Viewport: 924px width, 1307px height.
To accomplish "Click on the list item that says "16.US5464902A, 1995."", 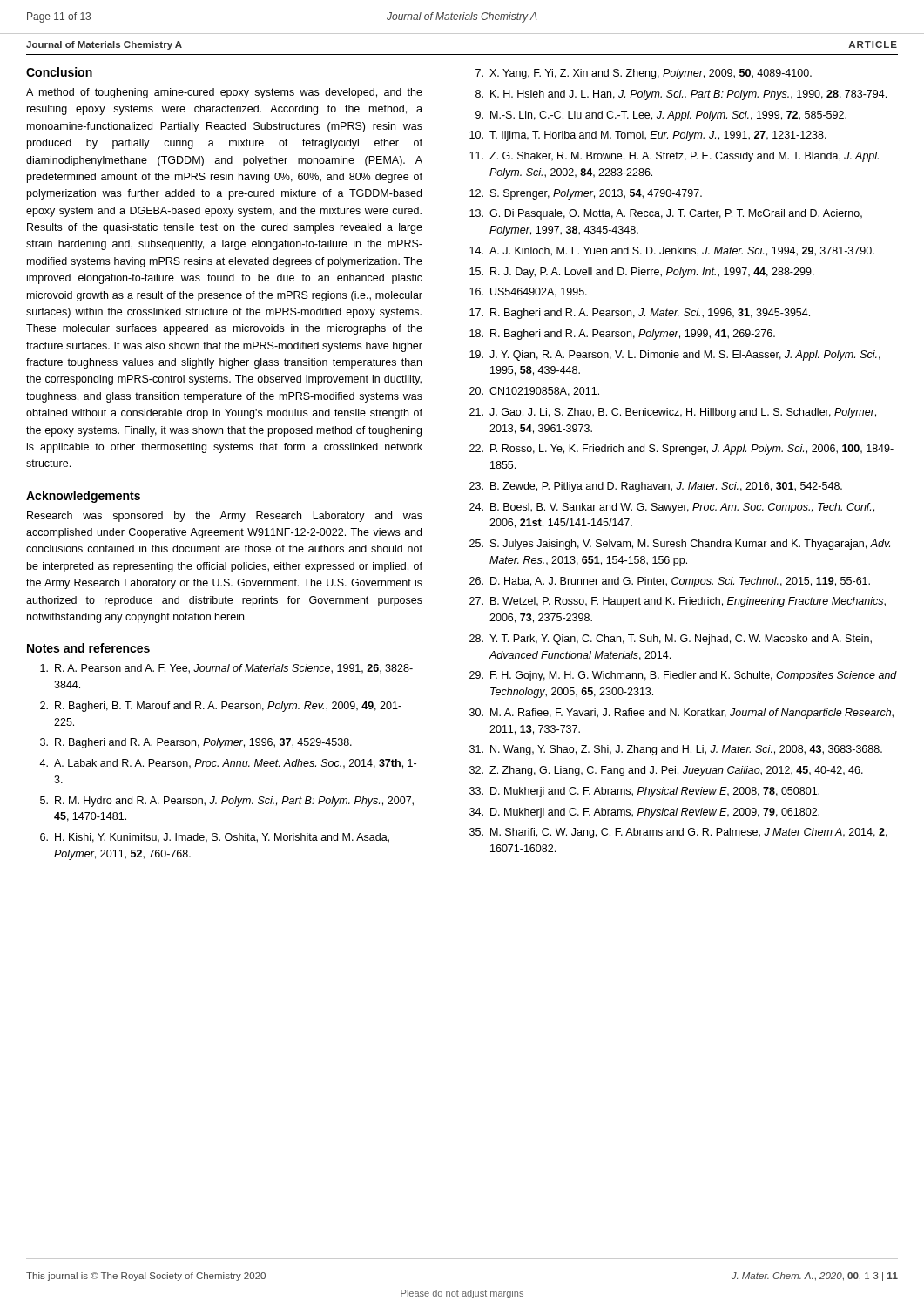I will point(528,292).
